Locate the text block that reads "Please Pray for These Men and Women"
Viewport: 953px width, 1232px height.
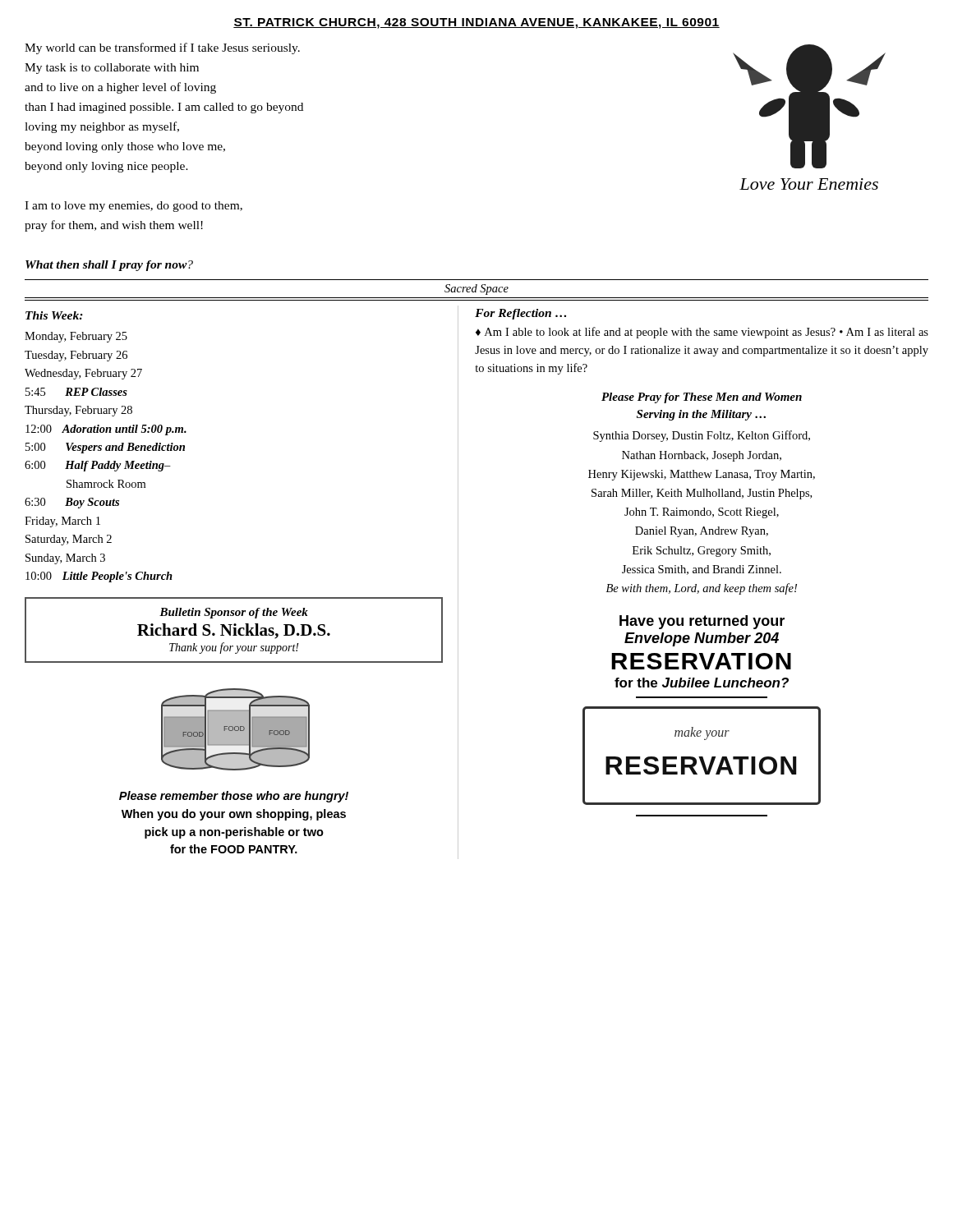(x=702, y=493)
